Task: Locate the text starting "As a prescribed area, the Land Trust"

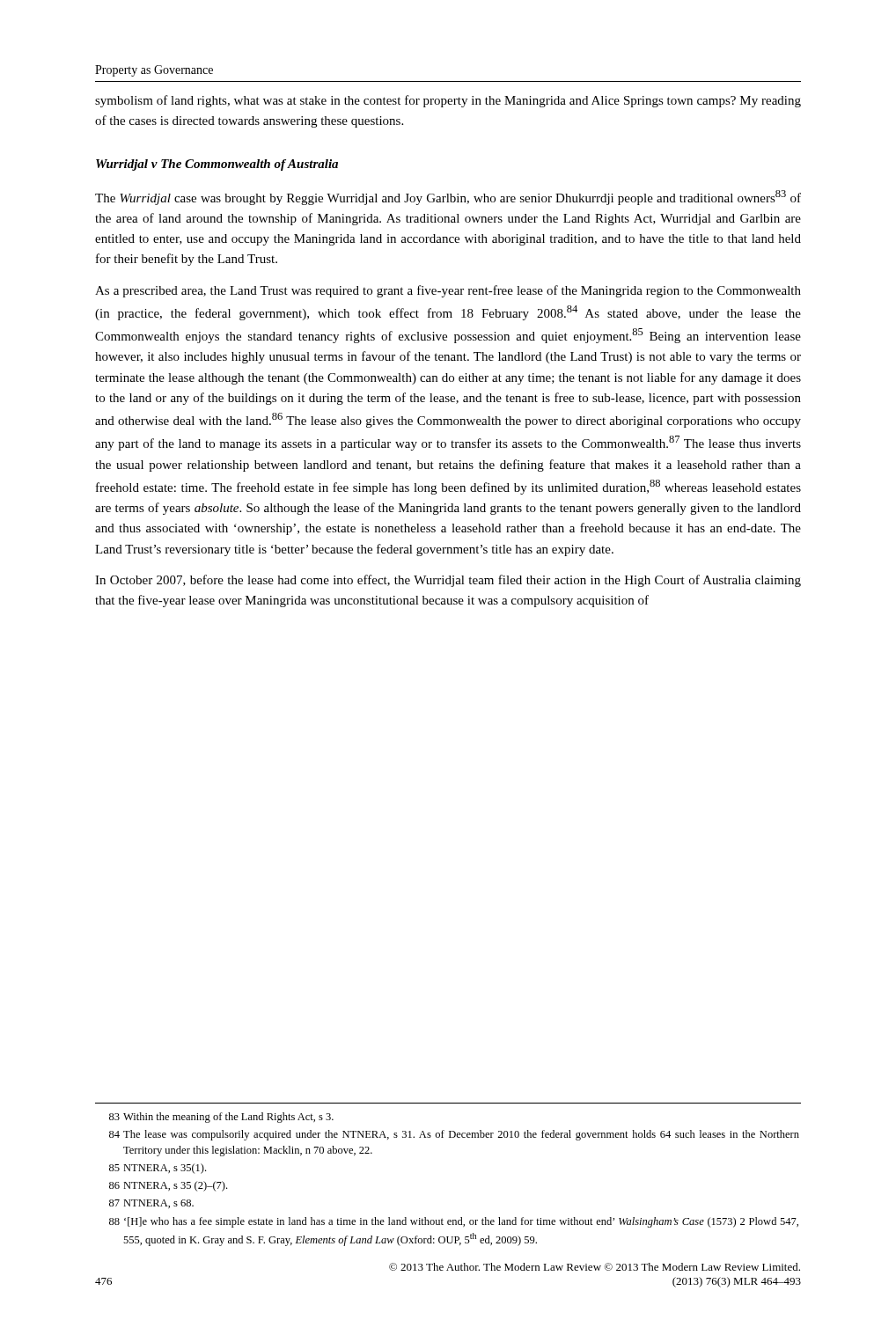Action: click(448, 420)
